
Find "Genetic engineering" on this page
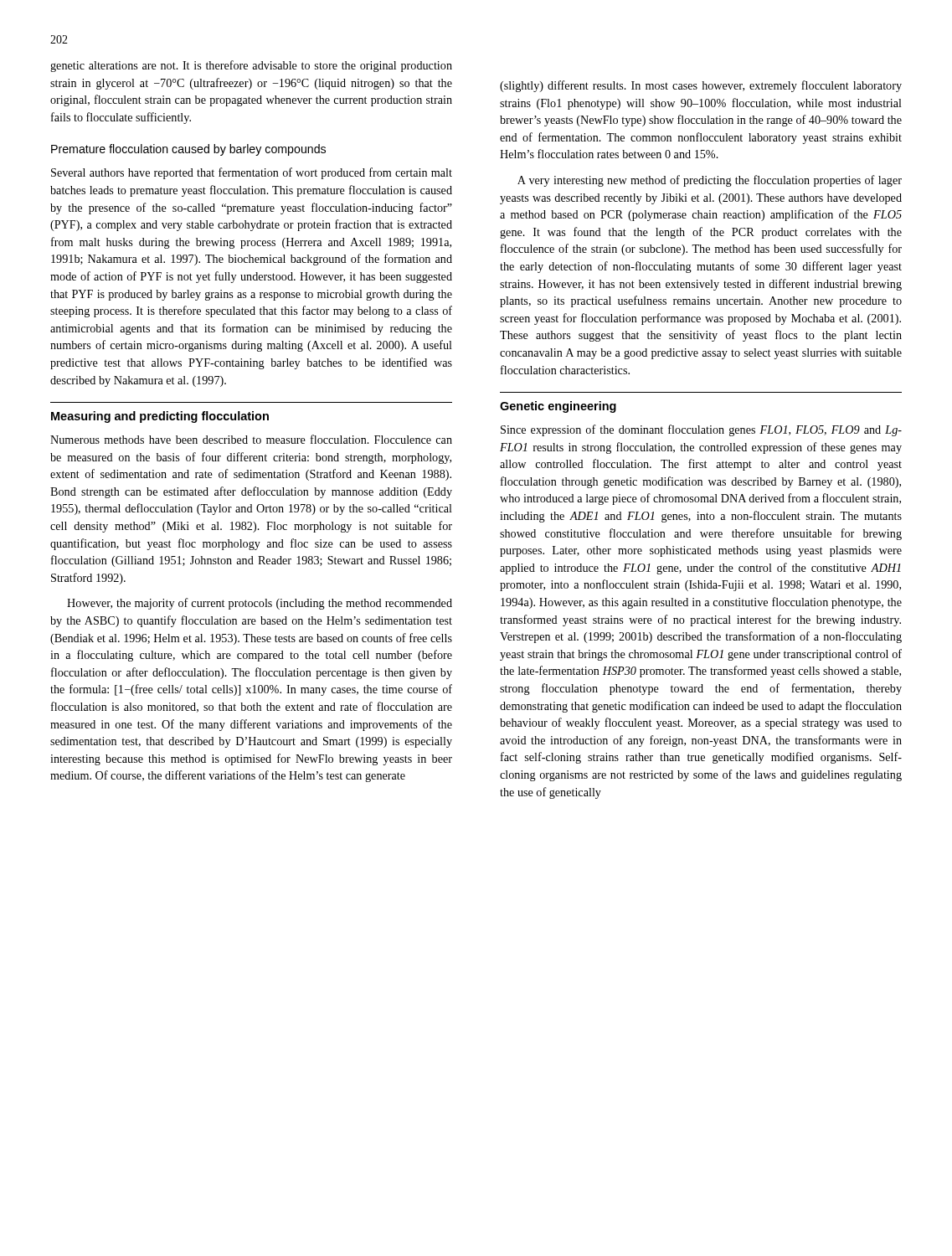[558, 406]
